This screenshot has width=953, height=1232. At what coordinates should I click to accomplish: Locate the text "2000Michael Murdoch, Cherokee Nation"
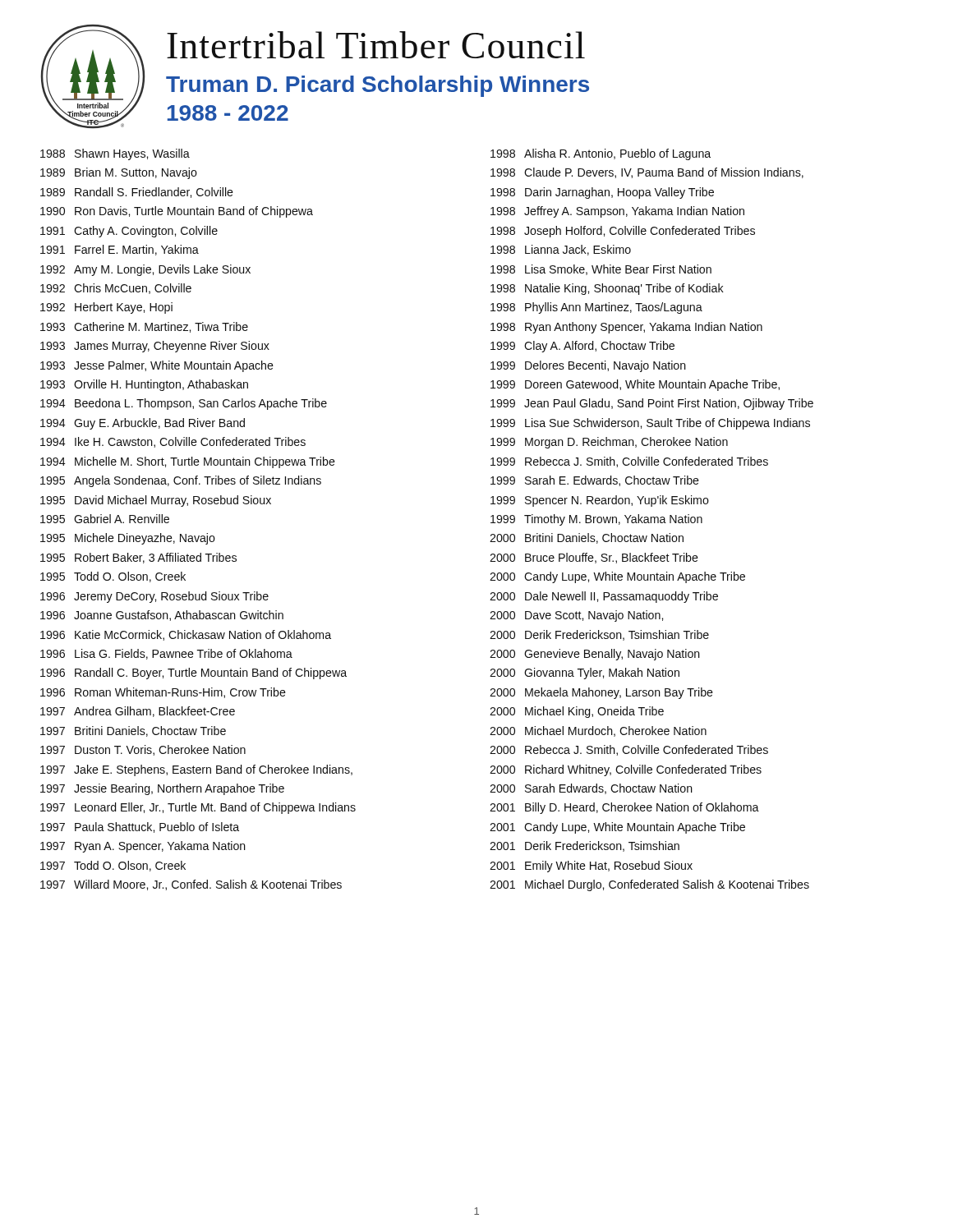702,731
